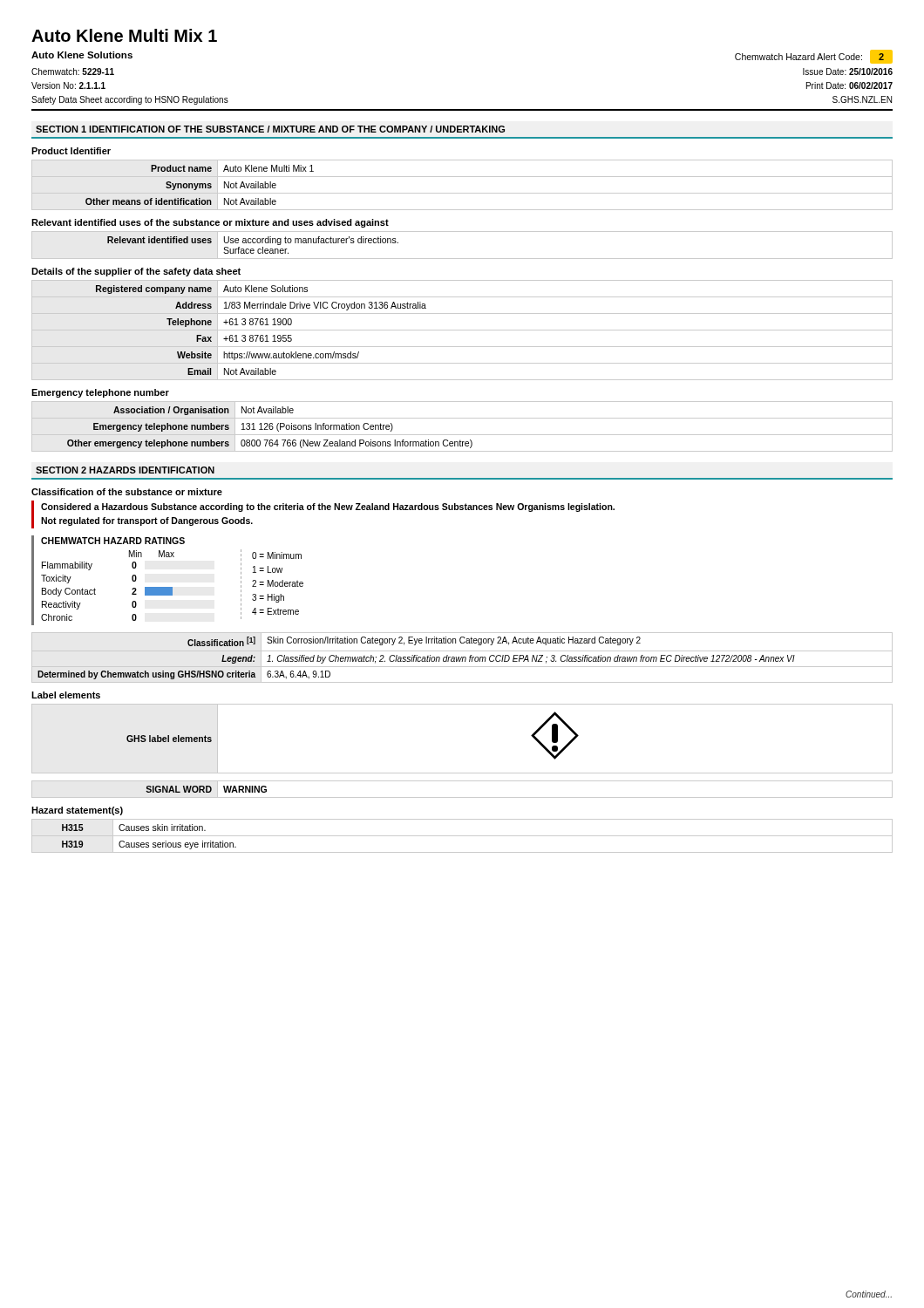
Task: Find "Hazard statement(s)" on this page
Action: tap(77, 810)
